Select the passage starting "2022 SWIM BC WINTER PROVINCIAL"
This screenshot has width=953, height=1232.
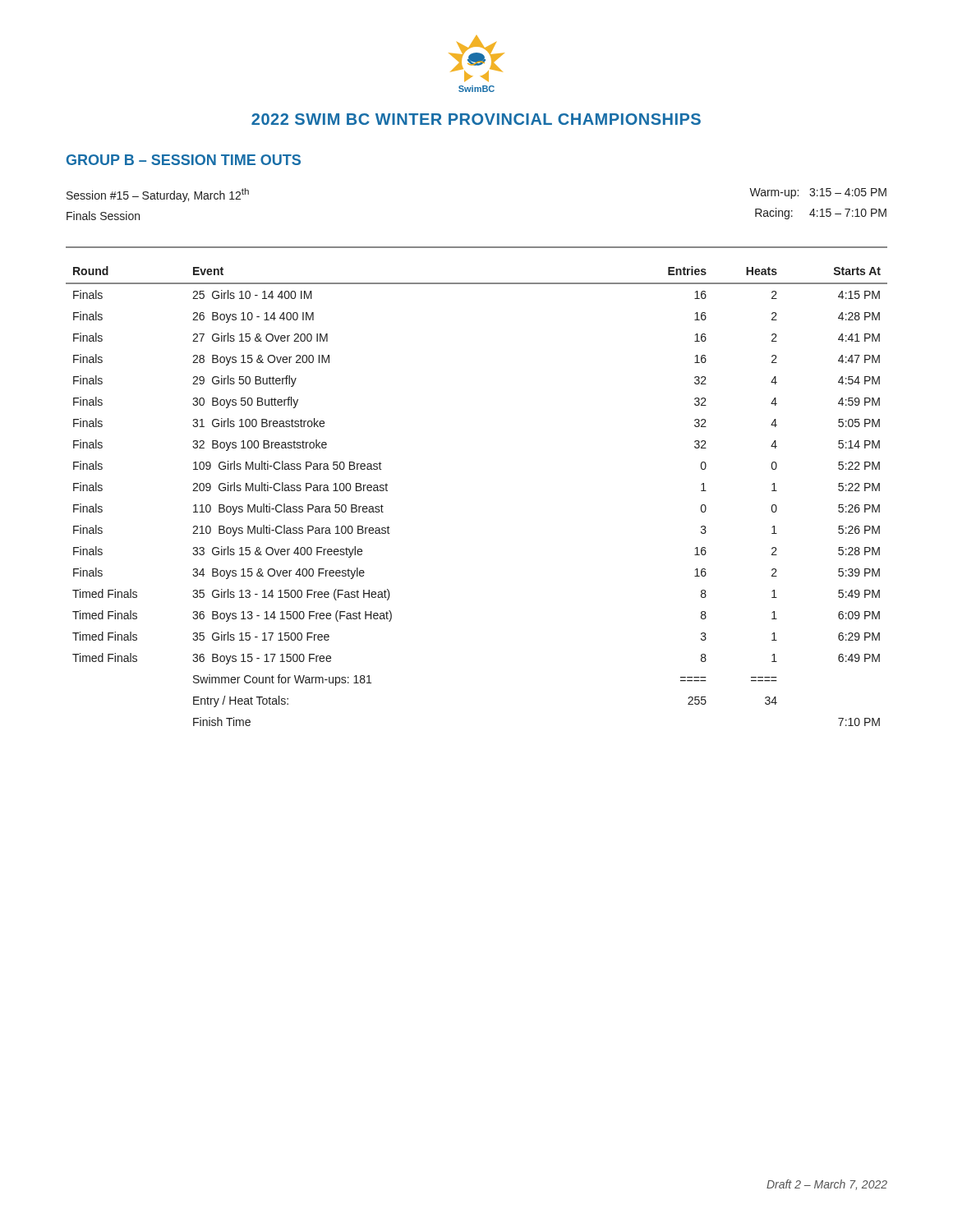click(x=476, y=119)
